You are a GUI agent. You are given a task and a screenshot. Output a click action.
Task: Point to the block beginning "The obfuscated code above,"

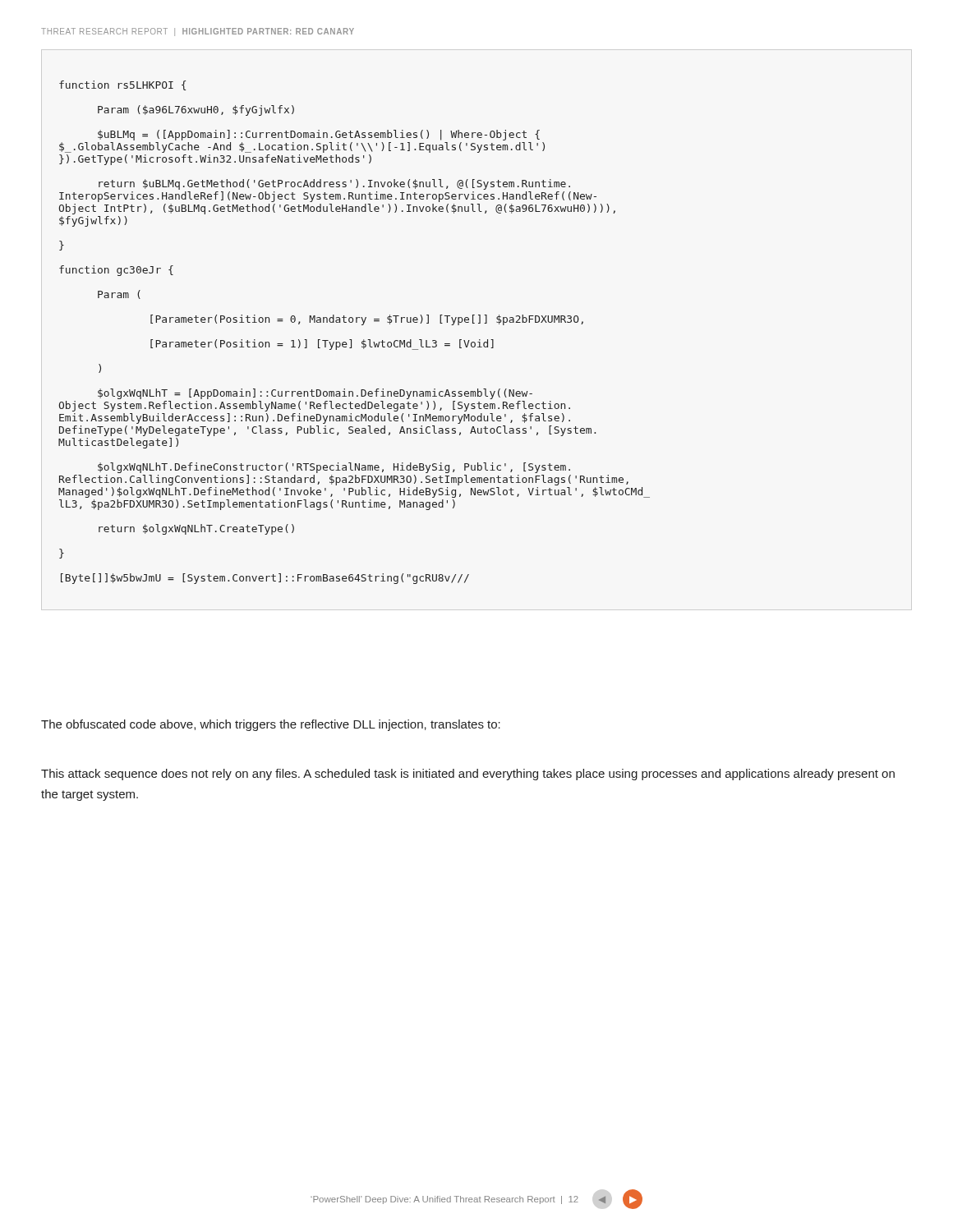click(x=271, y=724)
